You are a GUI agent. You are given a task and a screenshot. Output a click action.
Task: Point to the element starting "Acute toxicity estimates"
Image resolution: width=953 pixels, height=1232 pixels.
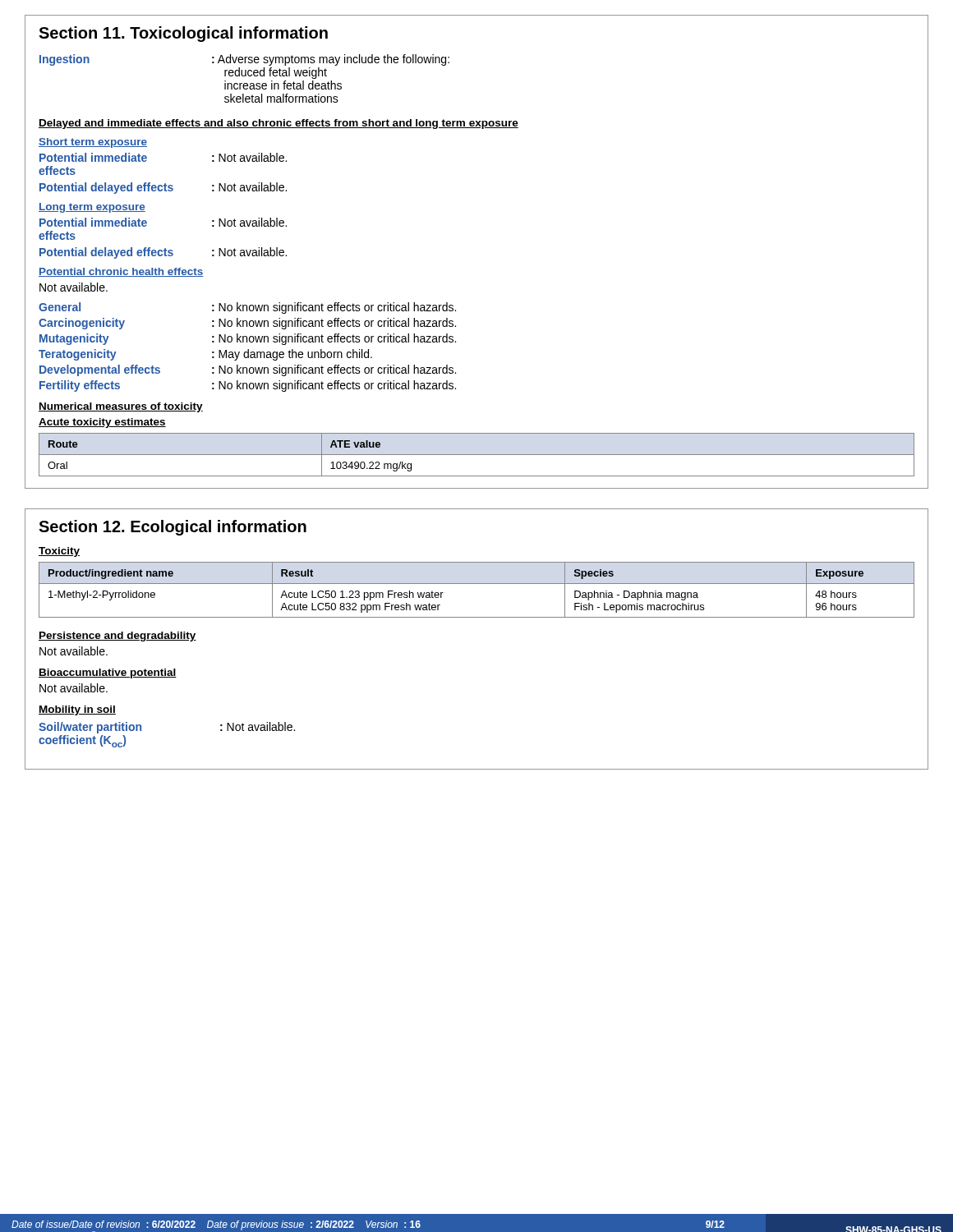tap(102, 422)
